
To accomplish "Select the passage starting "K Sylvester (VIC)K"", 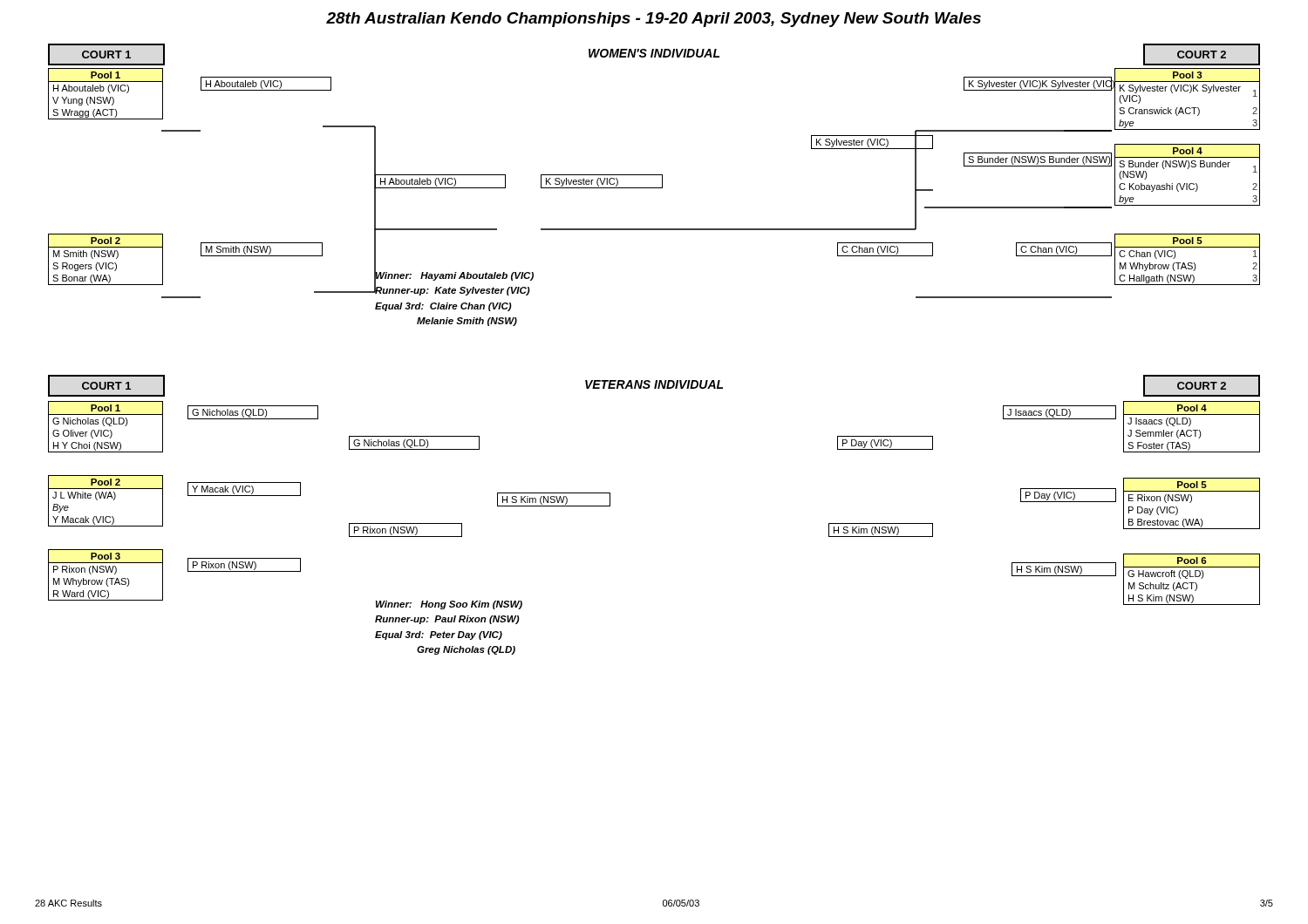I will coord(1040,84).
